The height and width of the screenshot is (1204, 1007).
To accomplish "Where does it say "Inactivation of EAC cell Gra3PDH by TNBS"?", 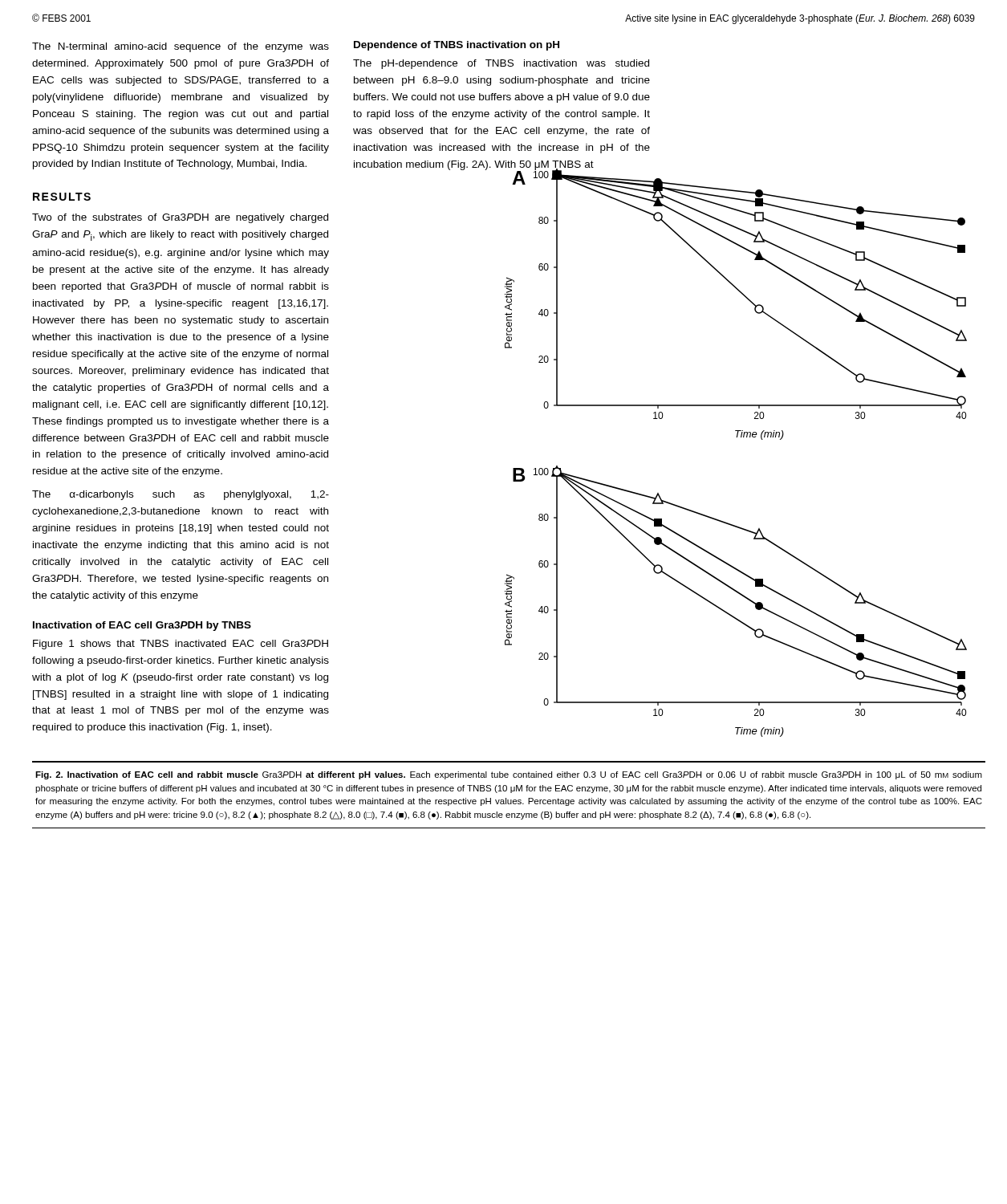I will [142, 625].
